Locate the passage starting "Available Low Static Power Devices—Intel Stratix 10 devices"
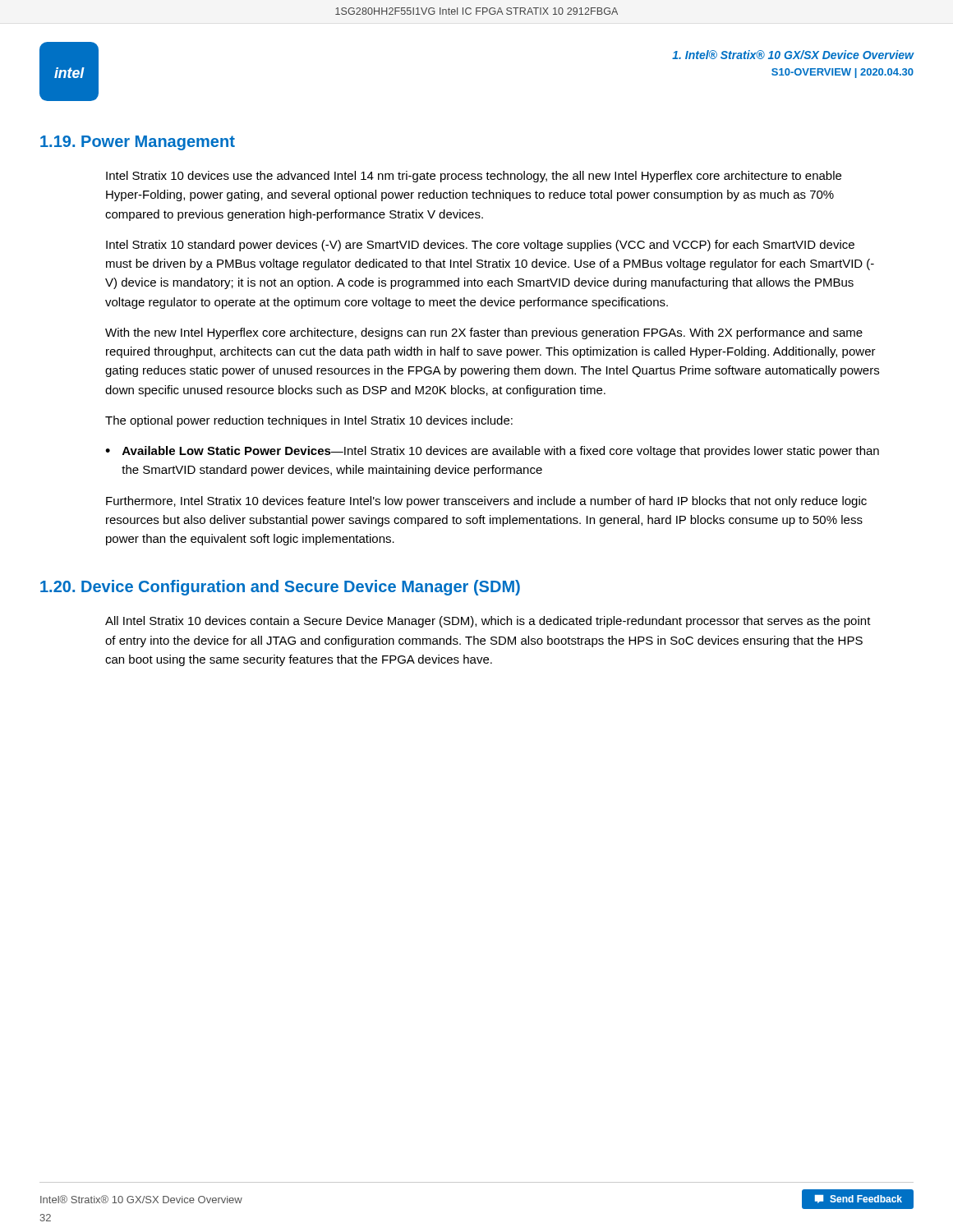This screenshot has height=1232, width=953. tap(493, 460)
